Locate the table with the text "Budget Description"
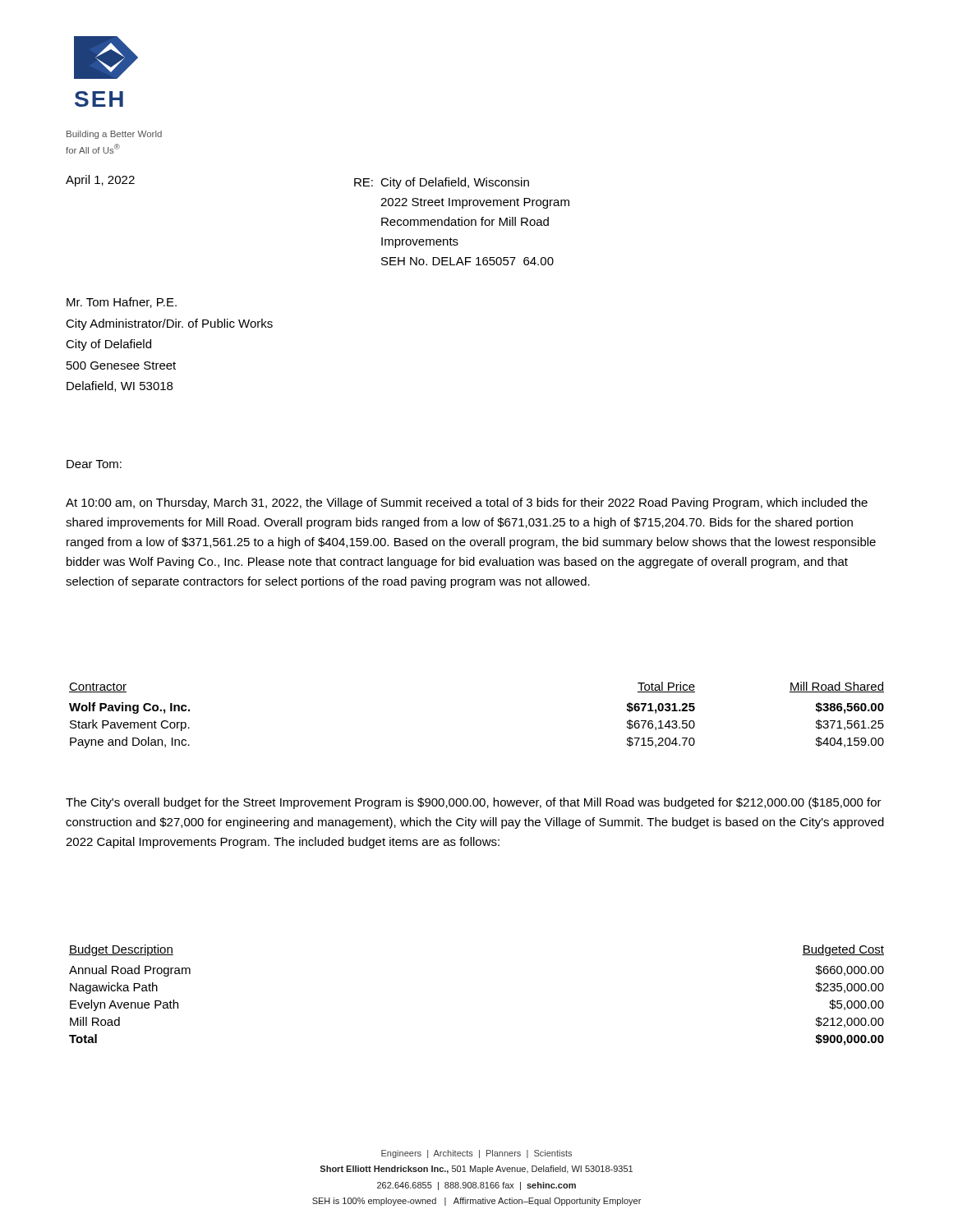This screenshot has height=1232, width=953. 476,994
